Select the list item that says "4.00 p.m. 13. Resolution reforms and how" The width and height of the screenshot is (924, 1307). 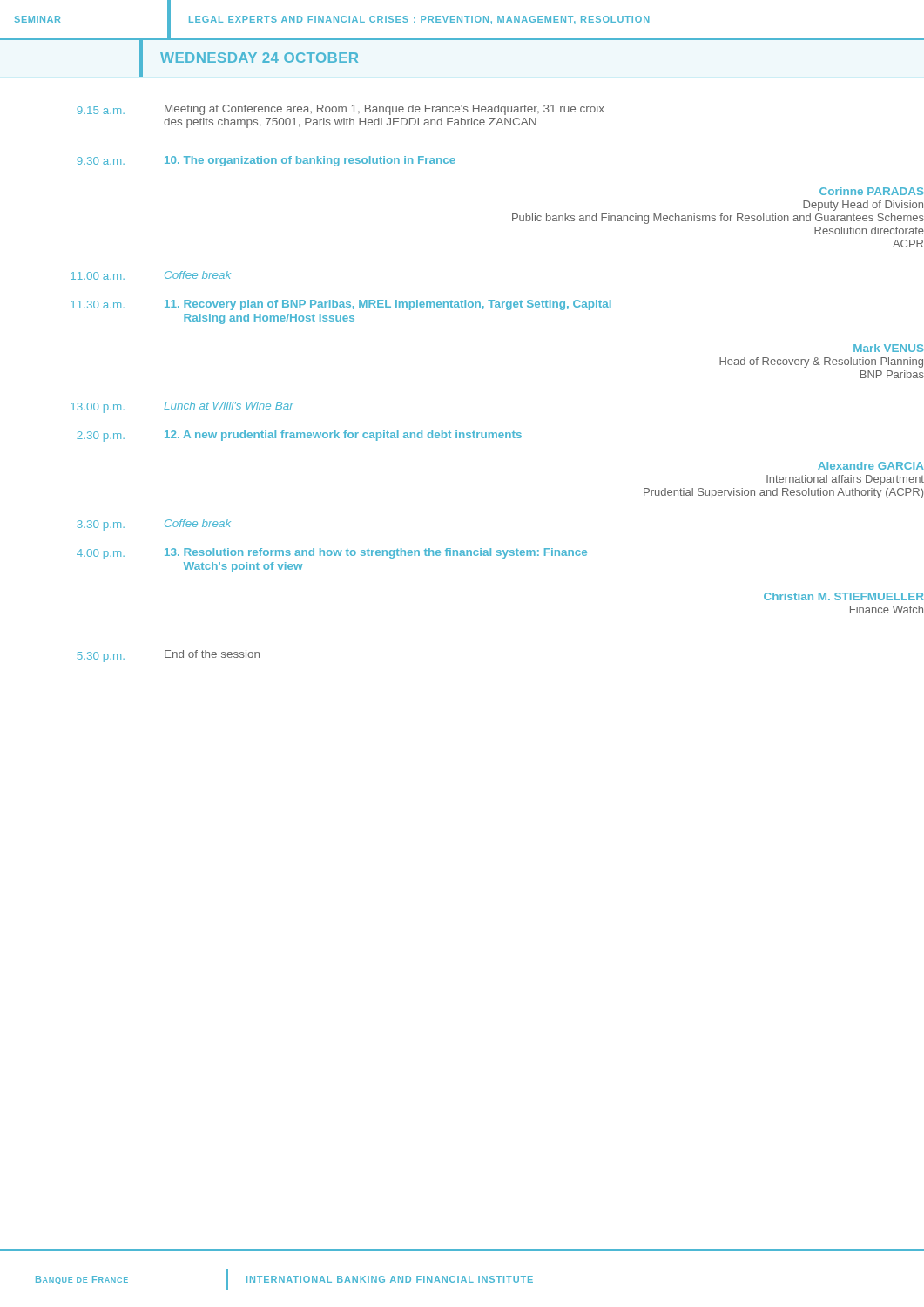point(462,559)
